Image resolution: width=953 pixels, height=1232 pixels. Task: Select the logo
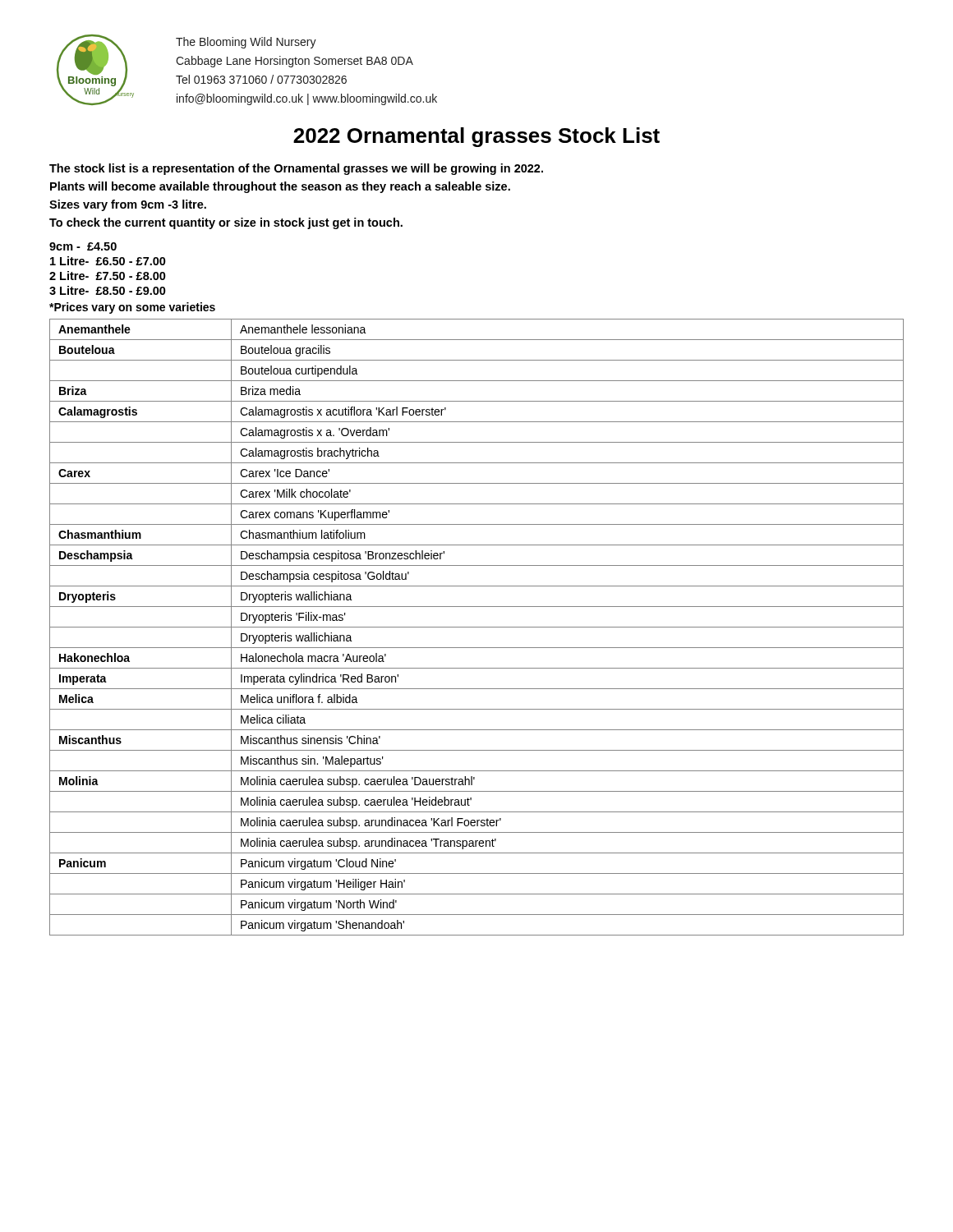click(103, 70)
